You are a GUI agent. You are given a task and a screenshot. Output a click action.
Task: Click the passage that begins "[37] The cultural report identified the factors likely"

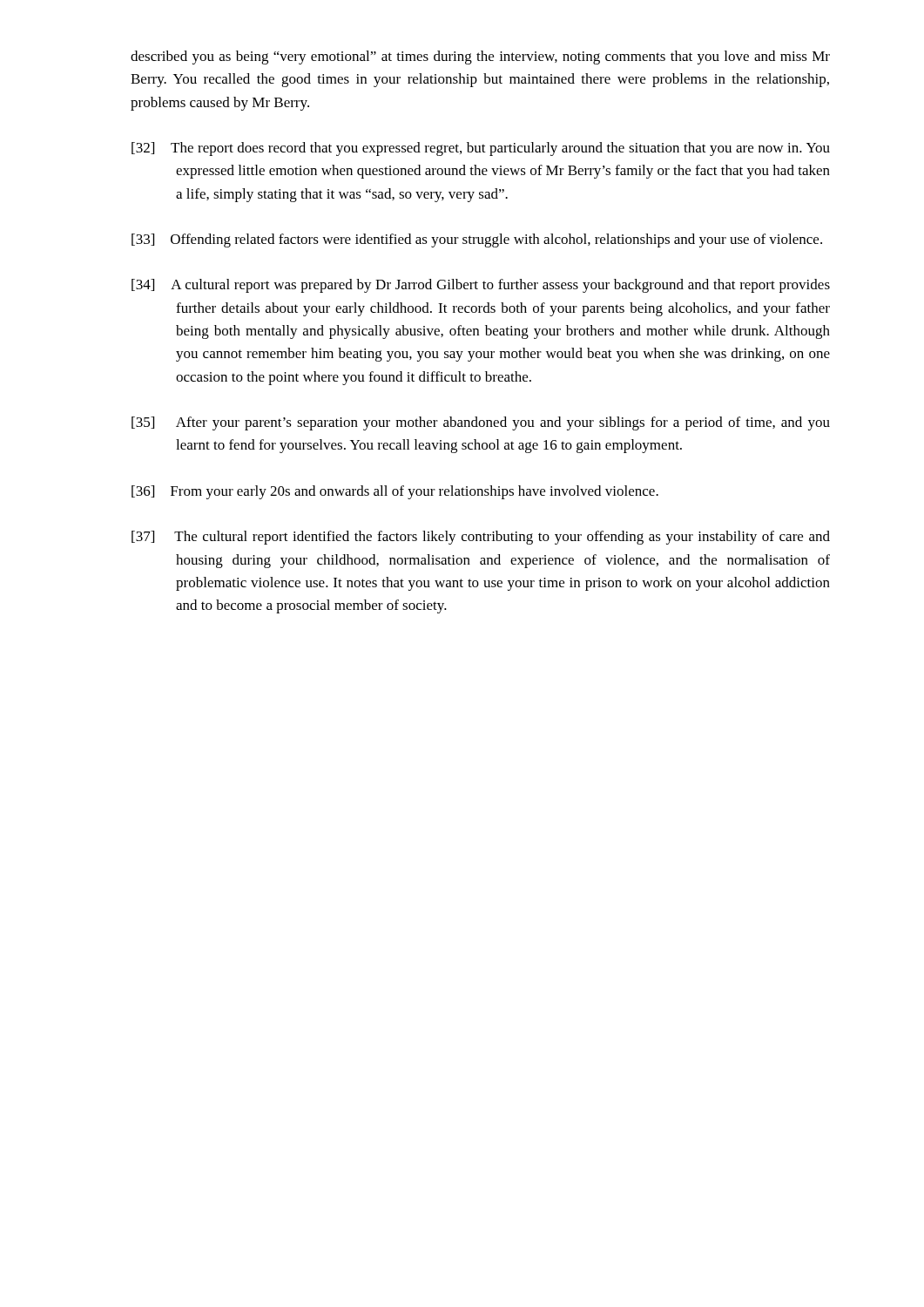(480, 571)
